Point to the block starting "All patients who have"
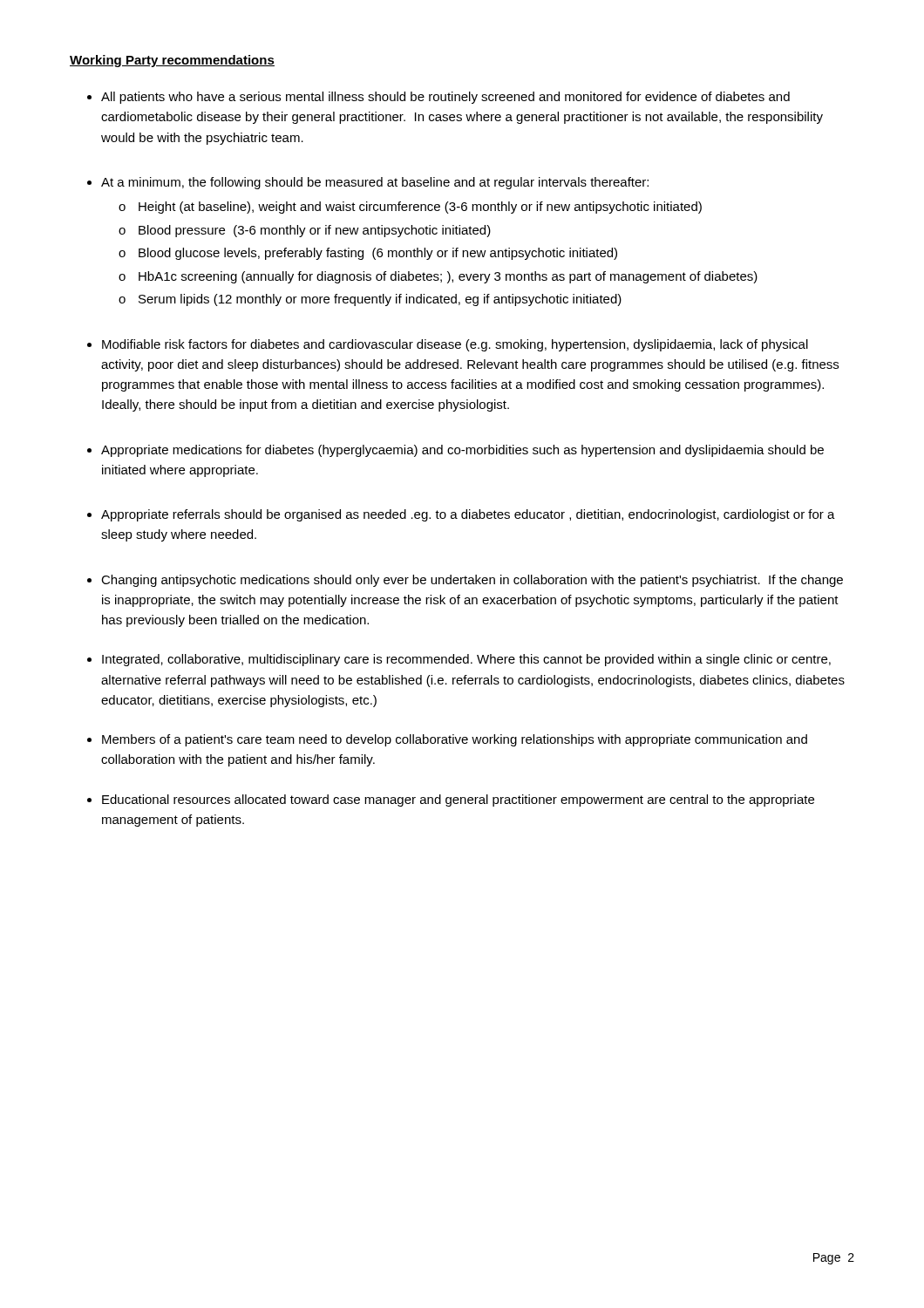Screen dimensions: 1308x924 tap(462, 117)
